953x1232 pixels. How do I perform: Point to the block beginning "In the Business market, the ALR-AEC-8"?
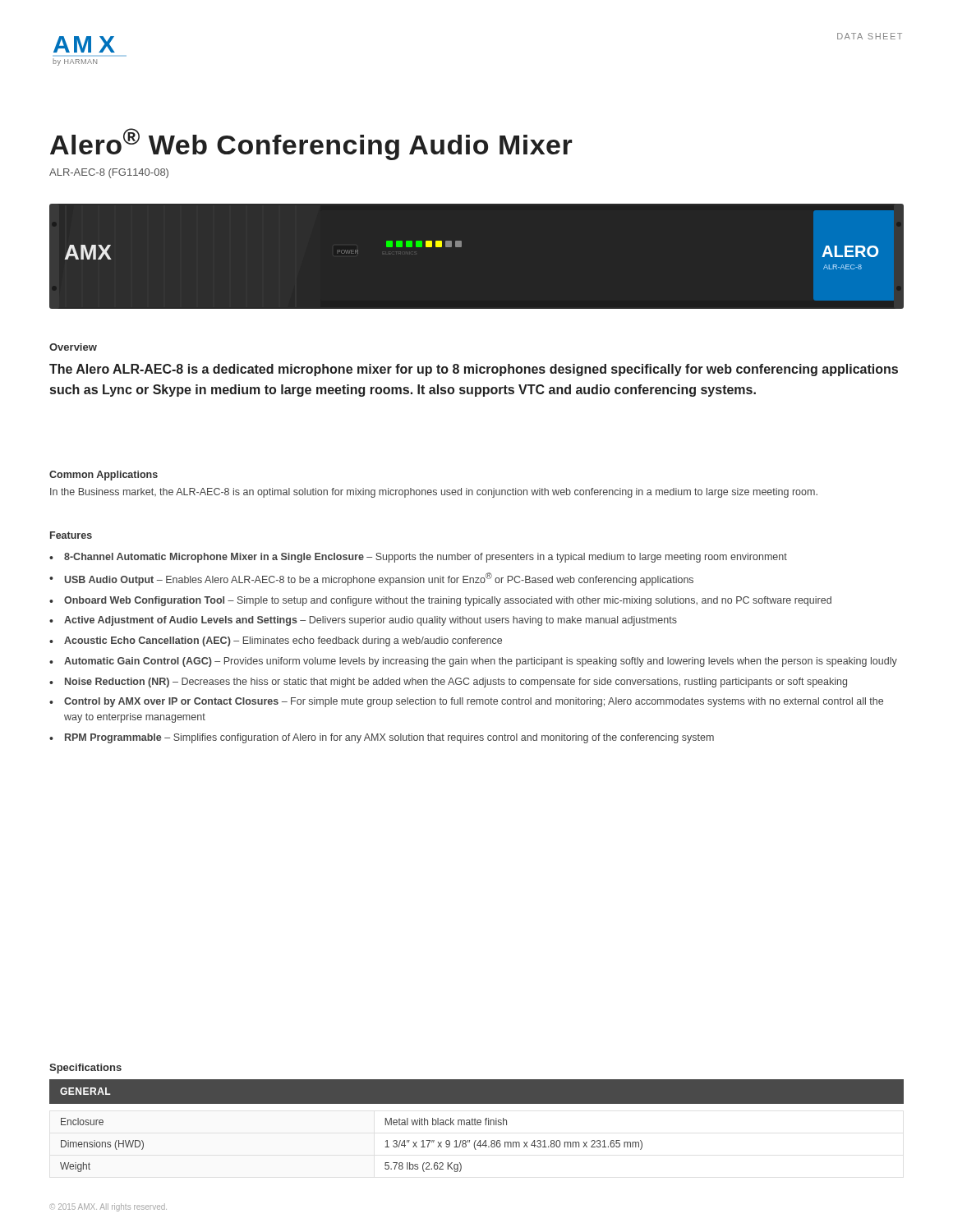434,492
